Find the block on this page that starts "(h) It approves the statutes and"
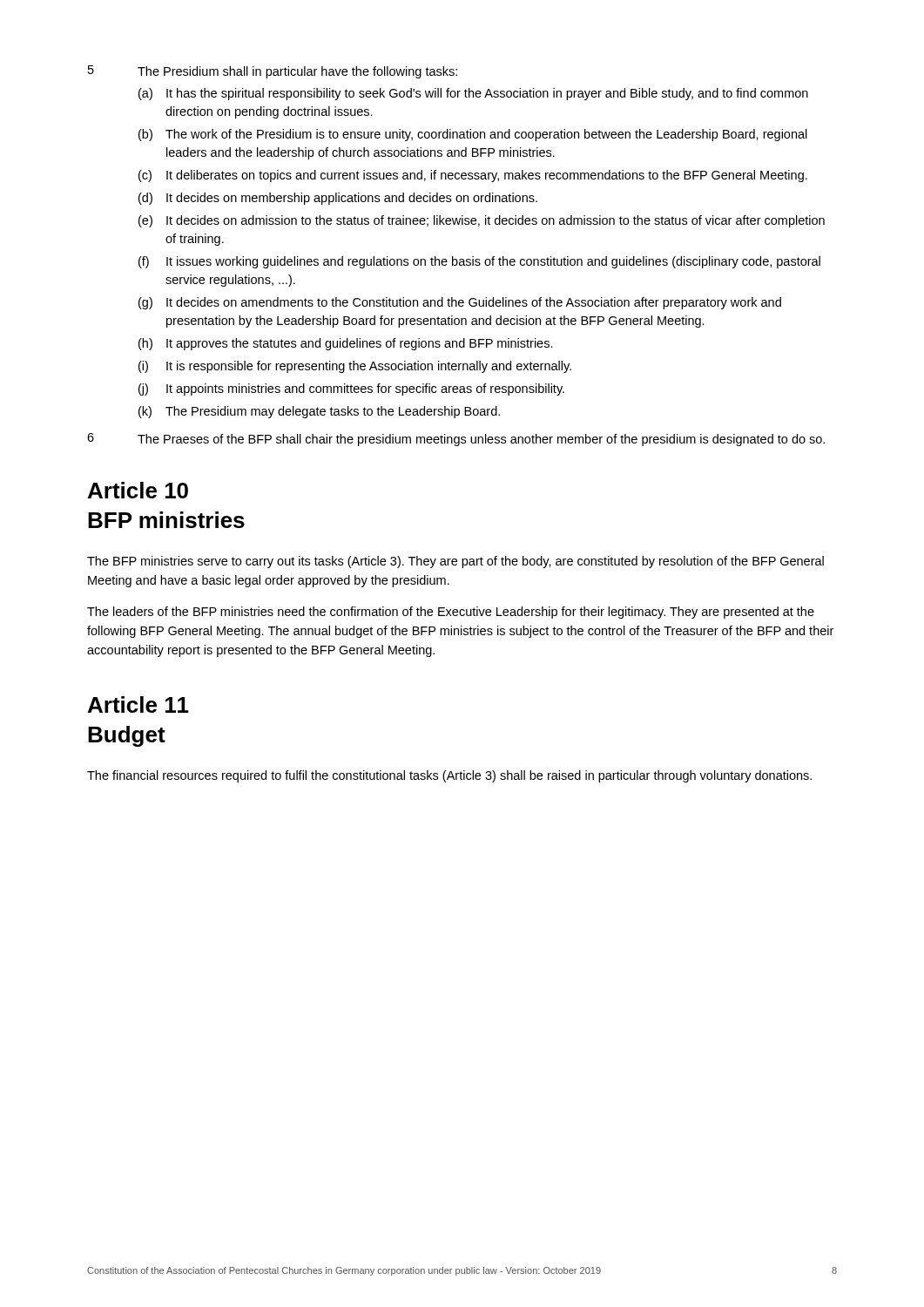 pos(487,344)
